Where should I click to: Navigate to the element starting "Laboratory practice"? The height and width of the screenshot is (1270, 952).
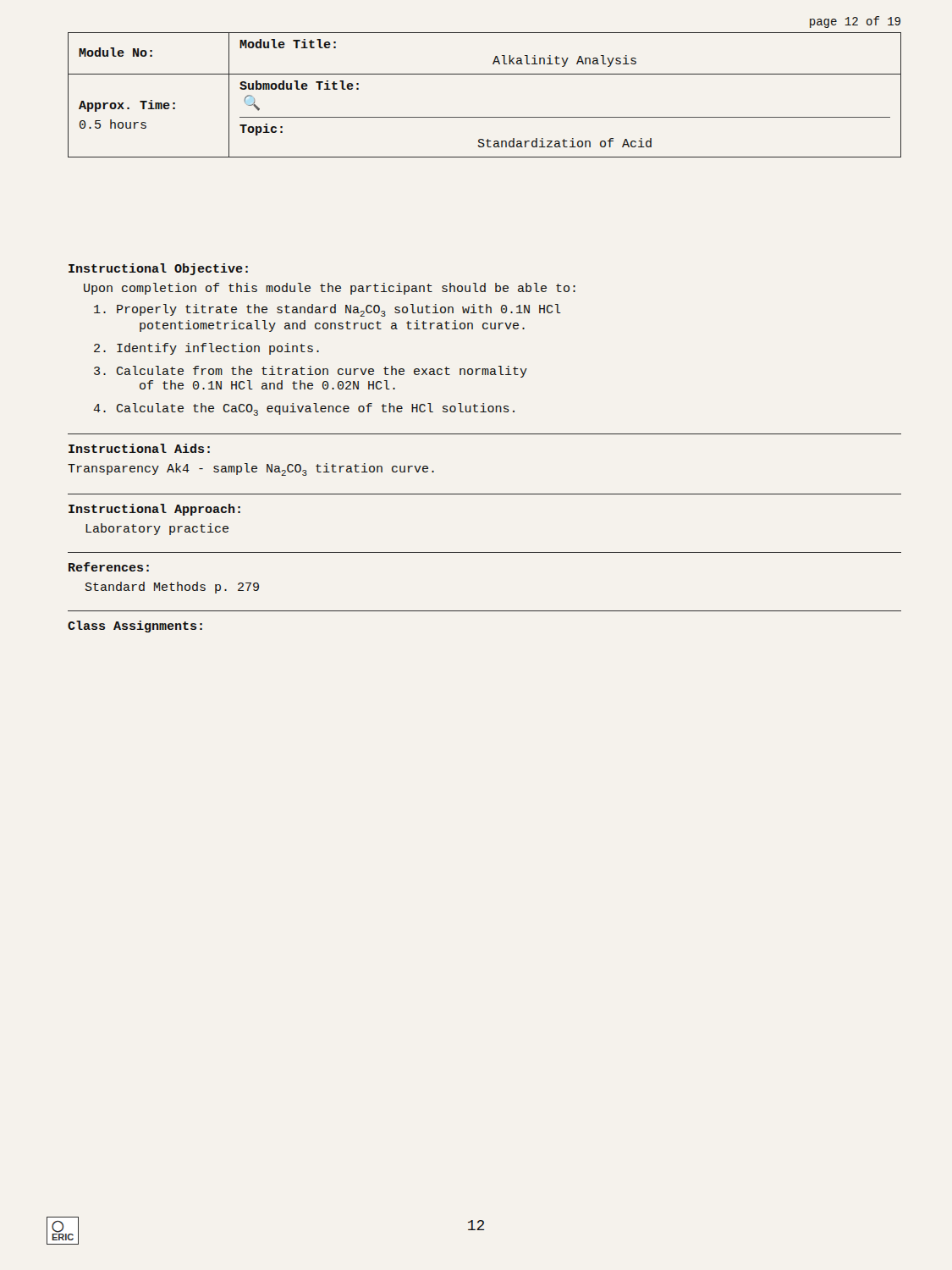coord(157,530)
